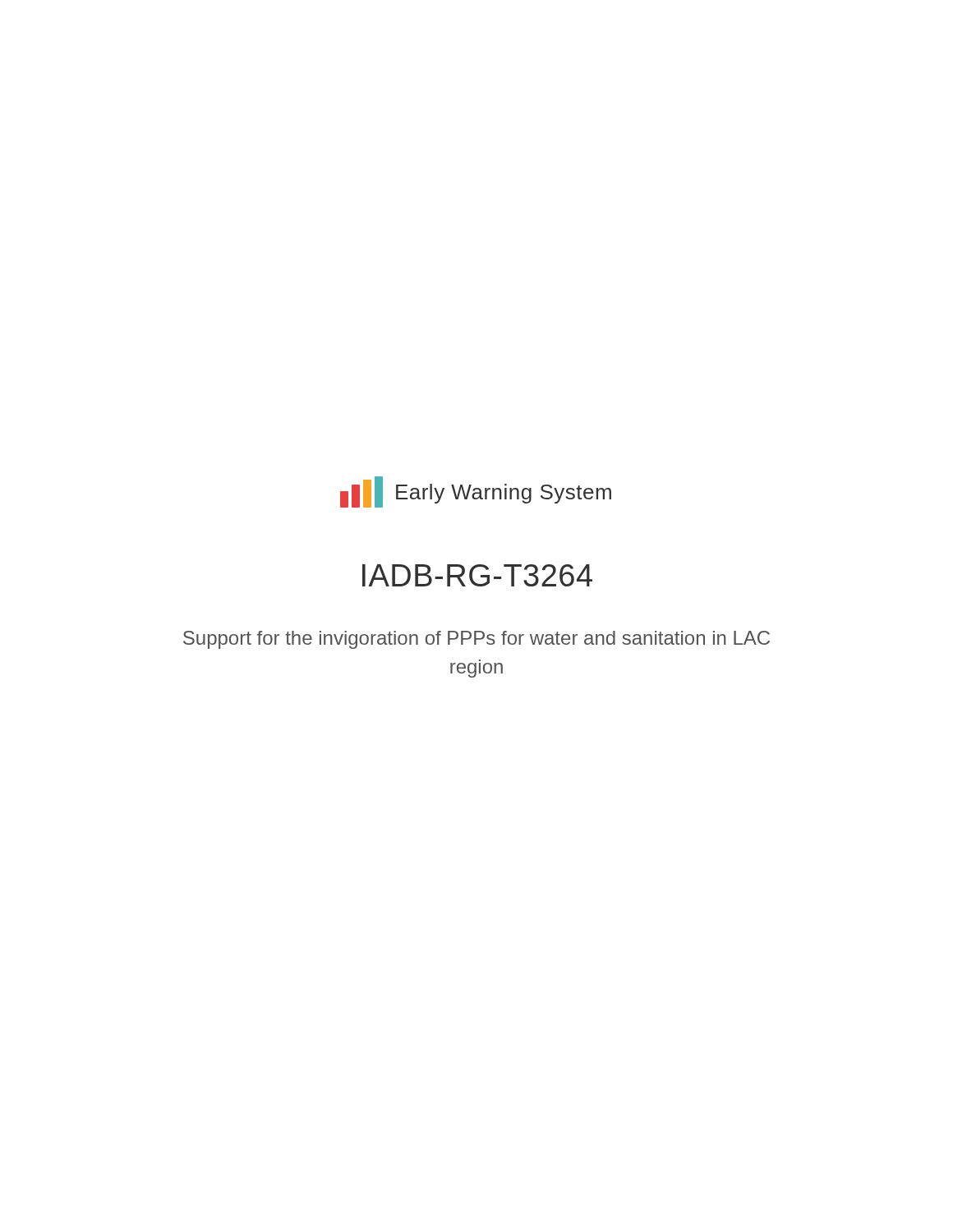The image size is (953, 1232).
Task: Navigate to the passage starting "Support for the invigoration of PPPs for water"
Action: point(476,653)
